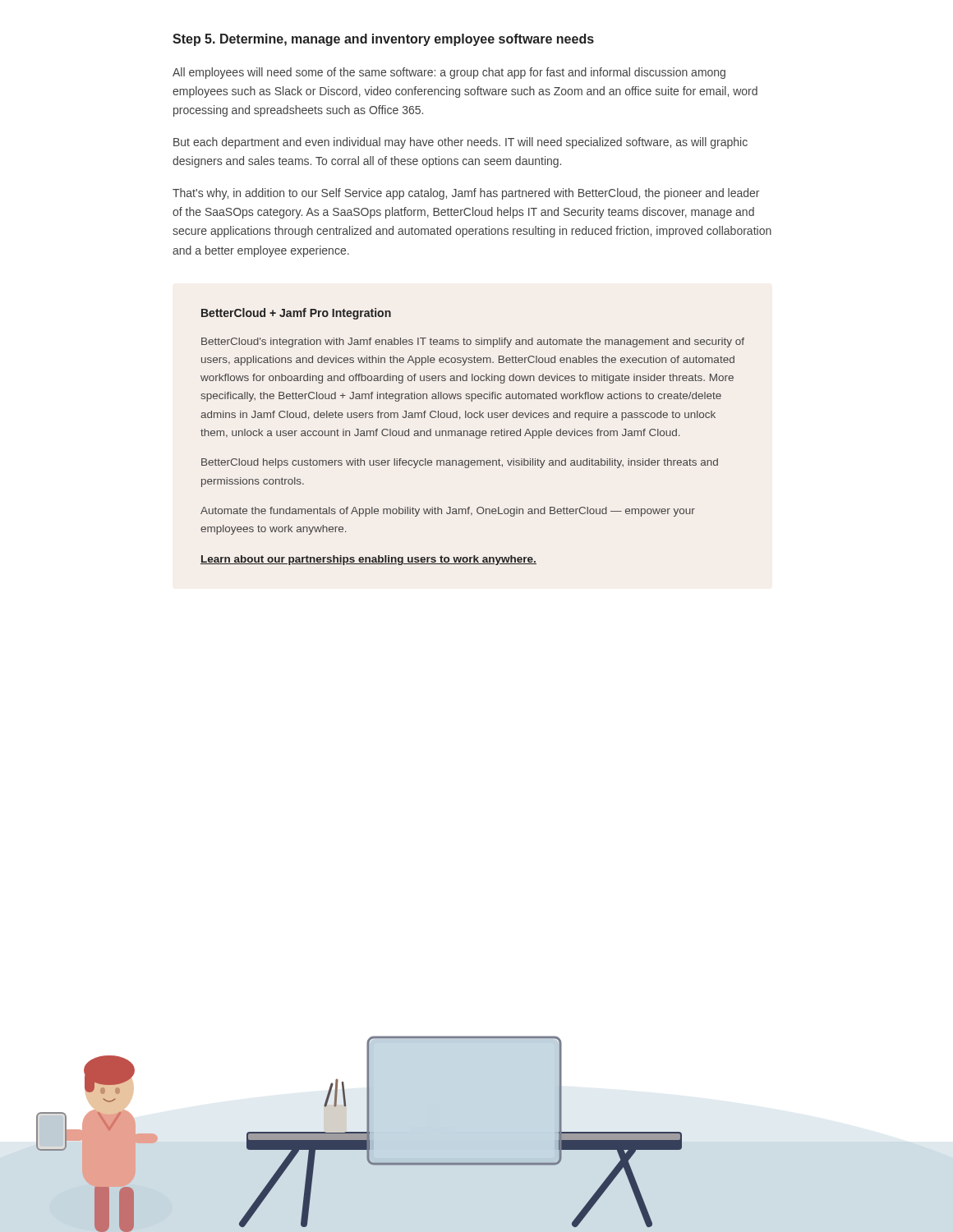Navigate to the text block starting "Learn about our partnerships enabling users"
The height and width of the screenshot is (1232, 953).
(368, 559)
